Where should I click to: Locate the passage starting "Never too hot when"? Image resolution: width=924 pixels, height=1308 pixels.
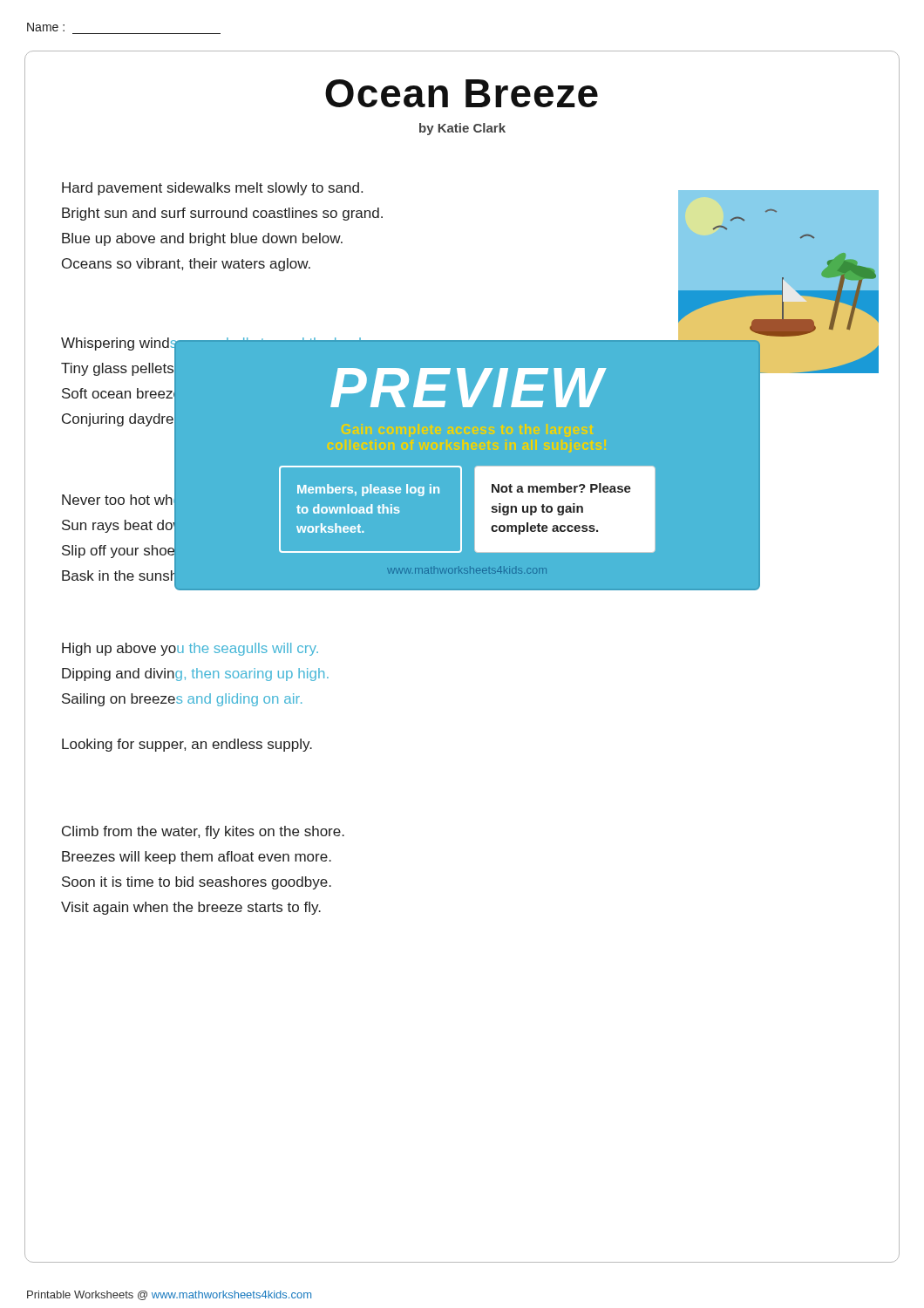tap(226, 539)
